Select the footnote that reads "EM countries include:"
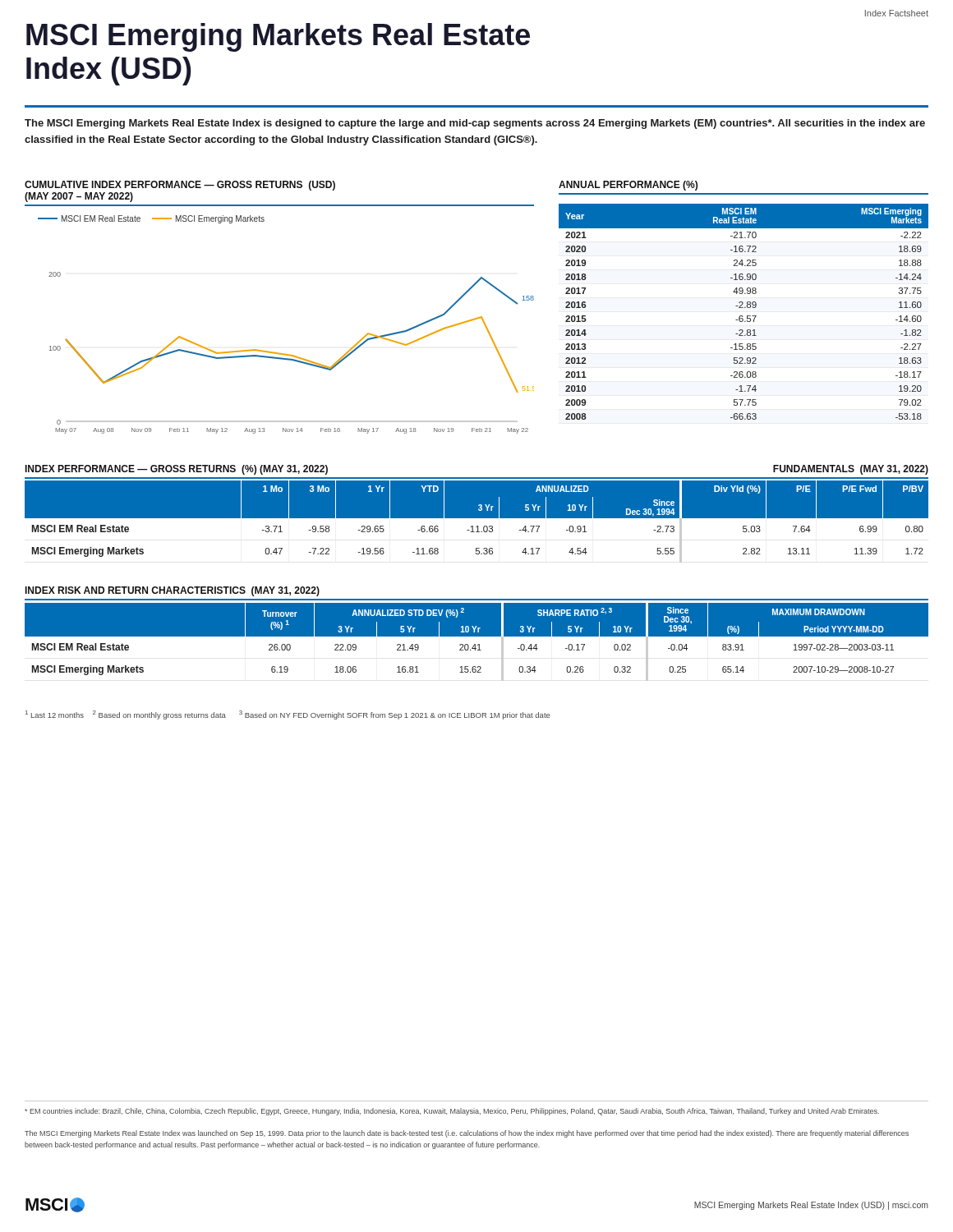Image resolution: width=953 pixels, height=1232 pixels. tap(452, 1111)
